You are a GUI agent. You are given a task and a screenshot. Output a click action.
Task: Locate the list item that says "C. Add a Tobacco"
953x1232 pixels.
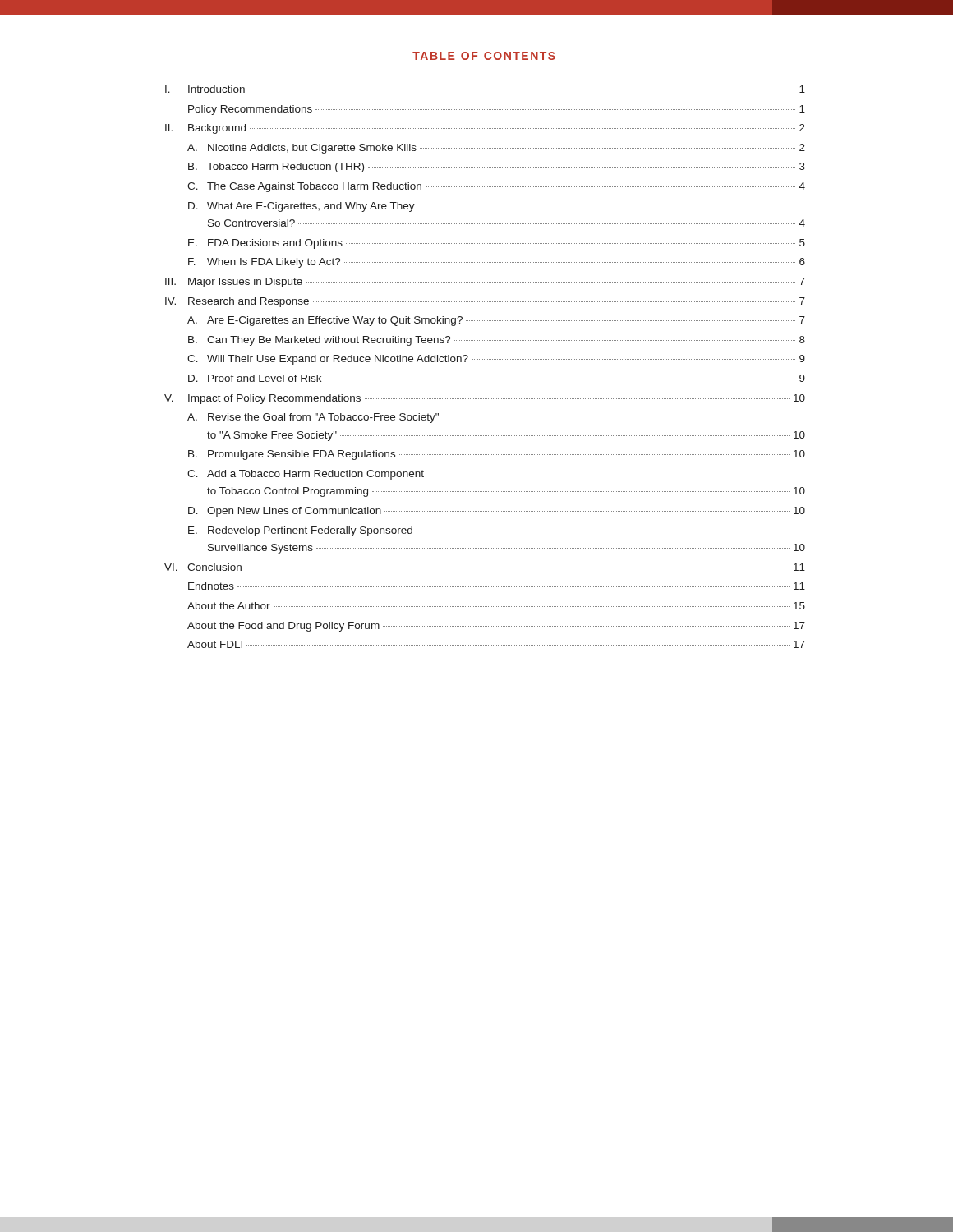coord(496,482)
